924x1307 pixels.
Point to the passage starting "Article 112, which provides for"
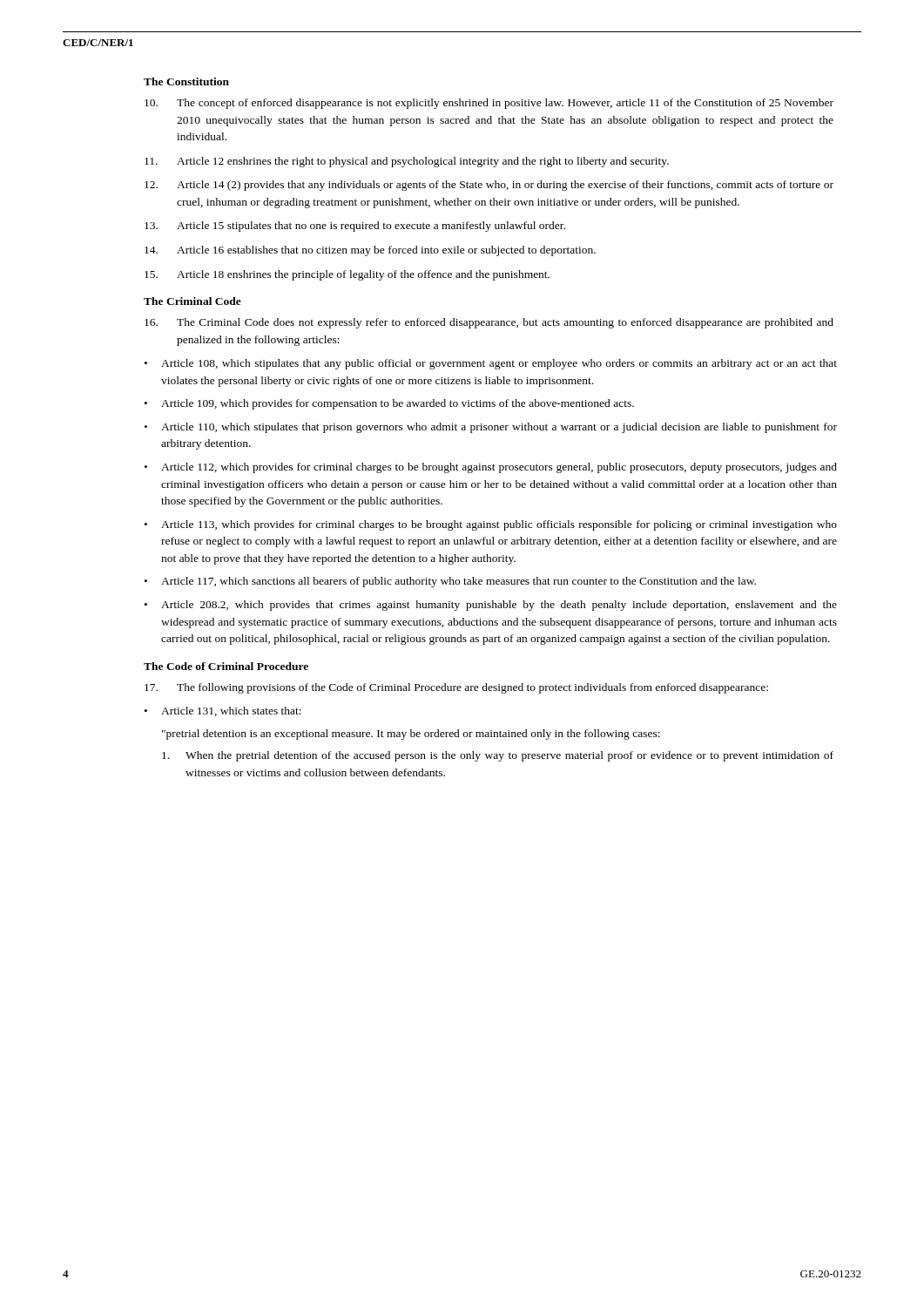pos(499,484)
